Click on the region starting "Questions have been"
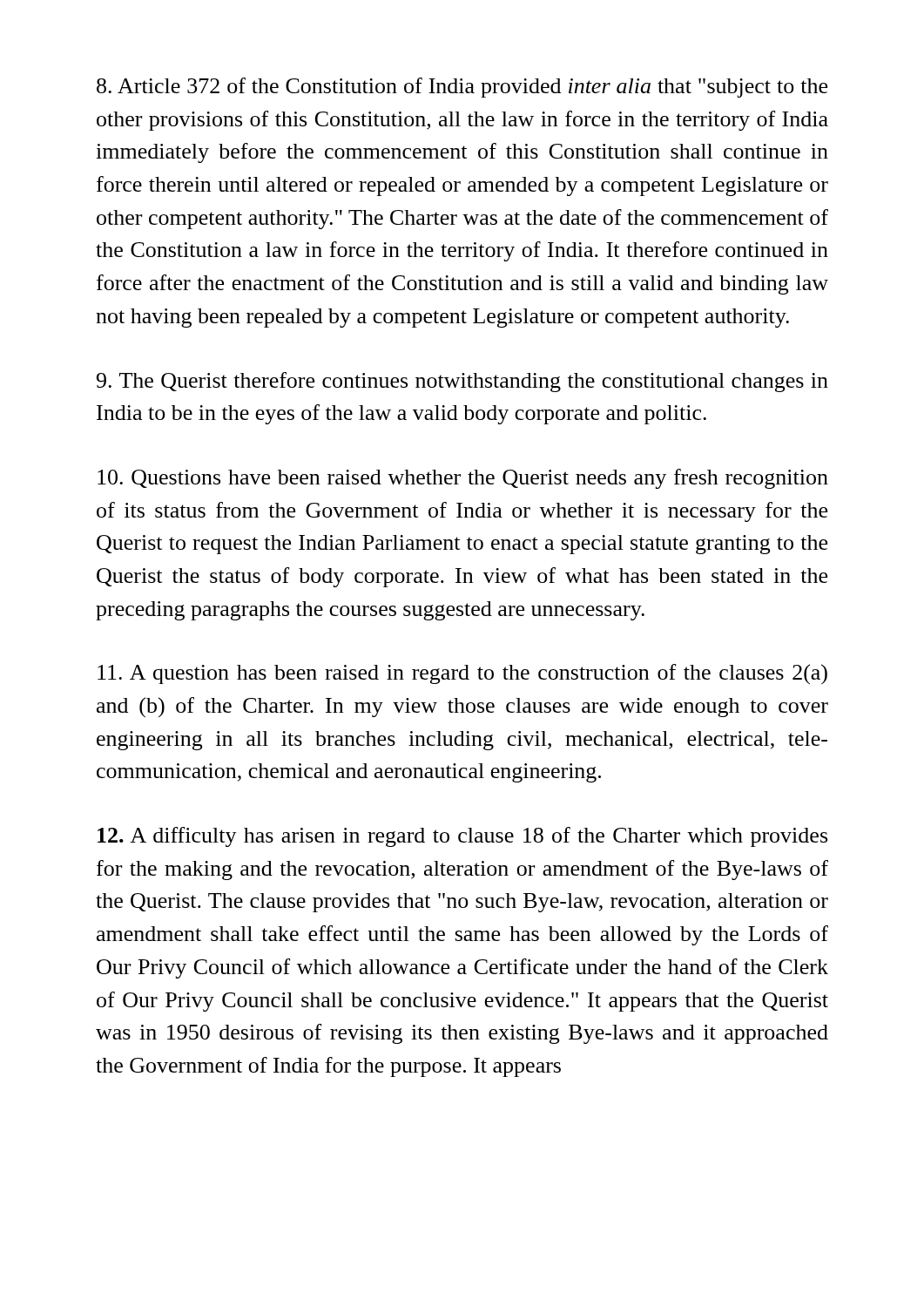The image size is (924, 1307). (462, 543)
